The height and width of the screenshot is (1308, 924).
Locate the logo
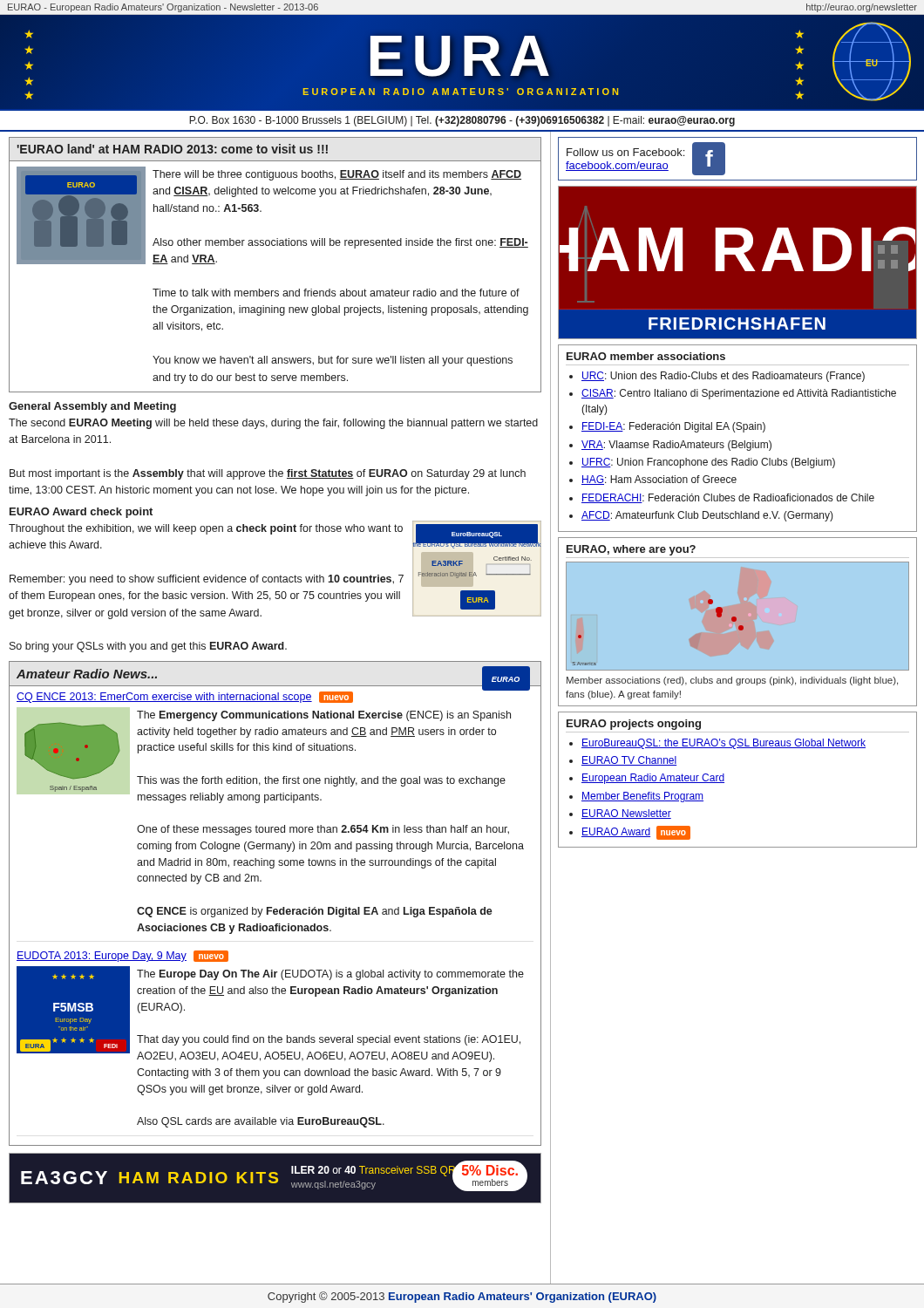point(462,62)
